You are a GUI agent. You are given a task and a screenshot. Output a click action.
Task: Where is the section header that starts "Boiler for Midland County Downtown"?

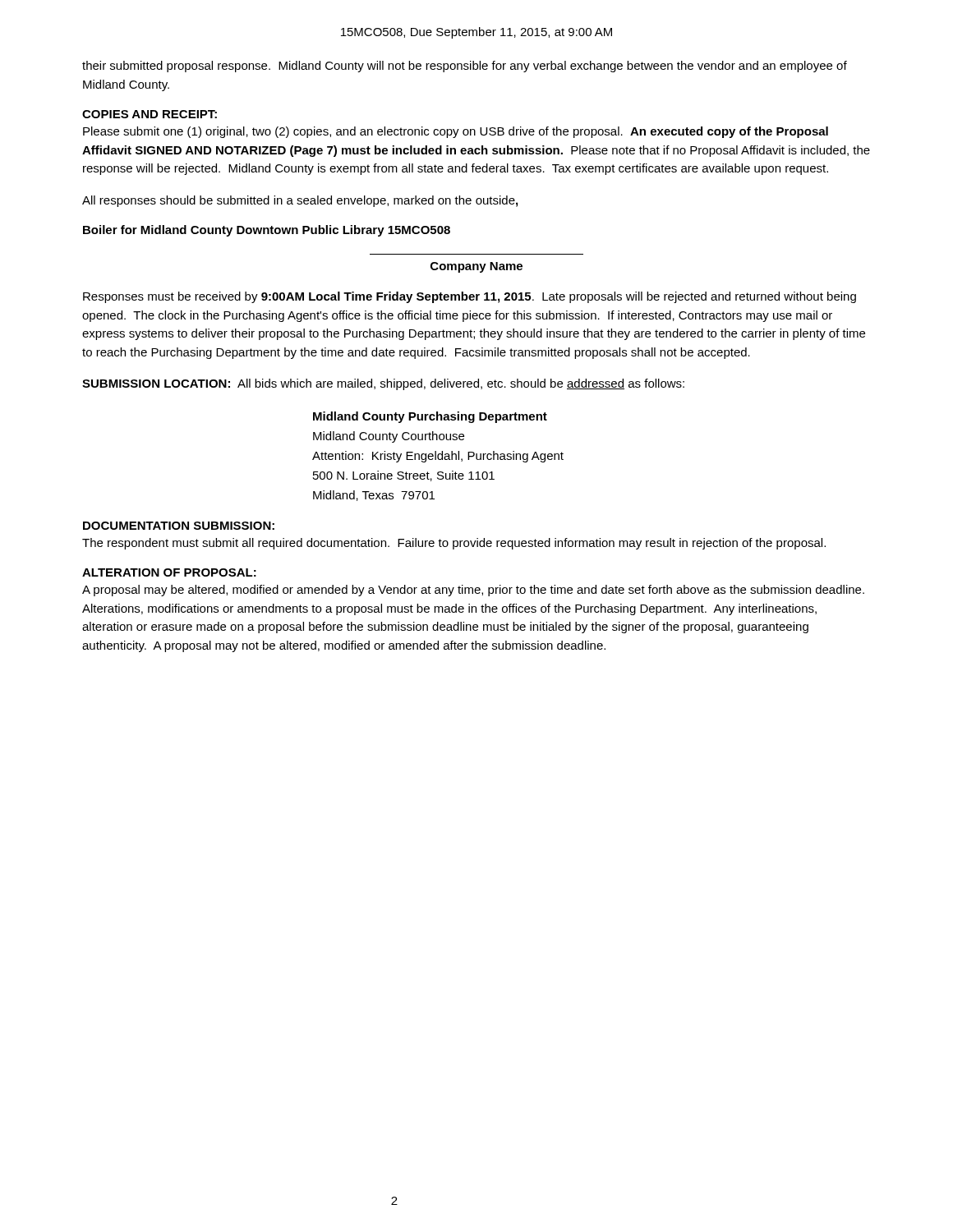coord(266,230)
